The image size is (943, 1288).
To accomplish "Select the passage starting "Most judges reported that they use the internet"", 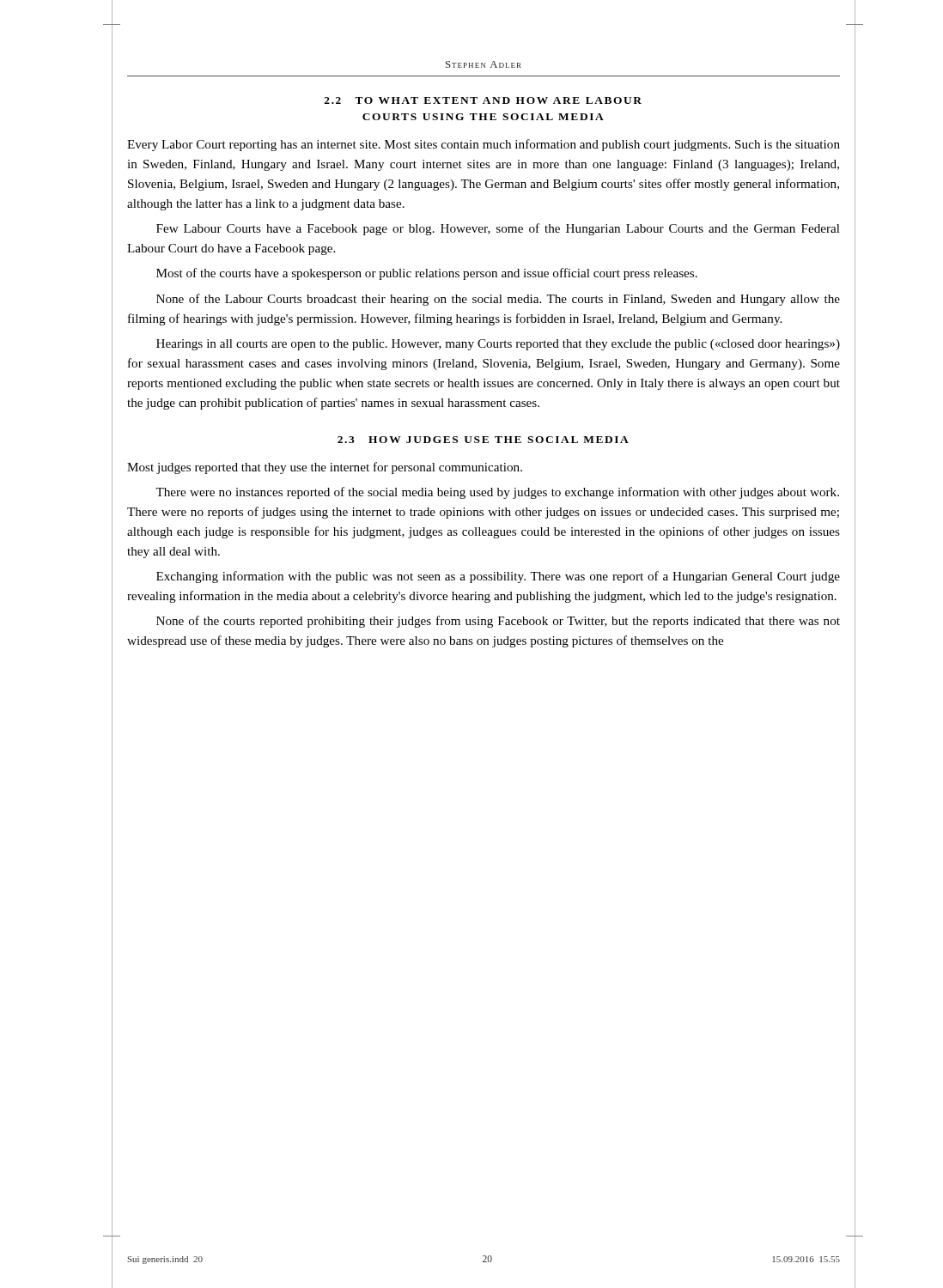I will pyautogui.click(x=325, y=466).
